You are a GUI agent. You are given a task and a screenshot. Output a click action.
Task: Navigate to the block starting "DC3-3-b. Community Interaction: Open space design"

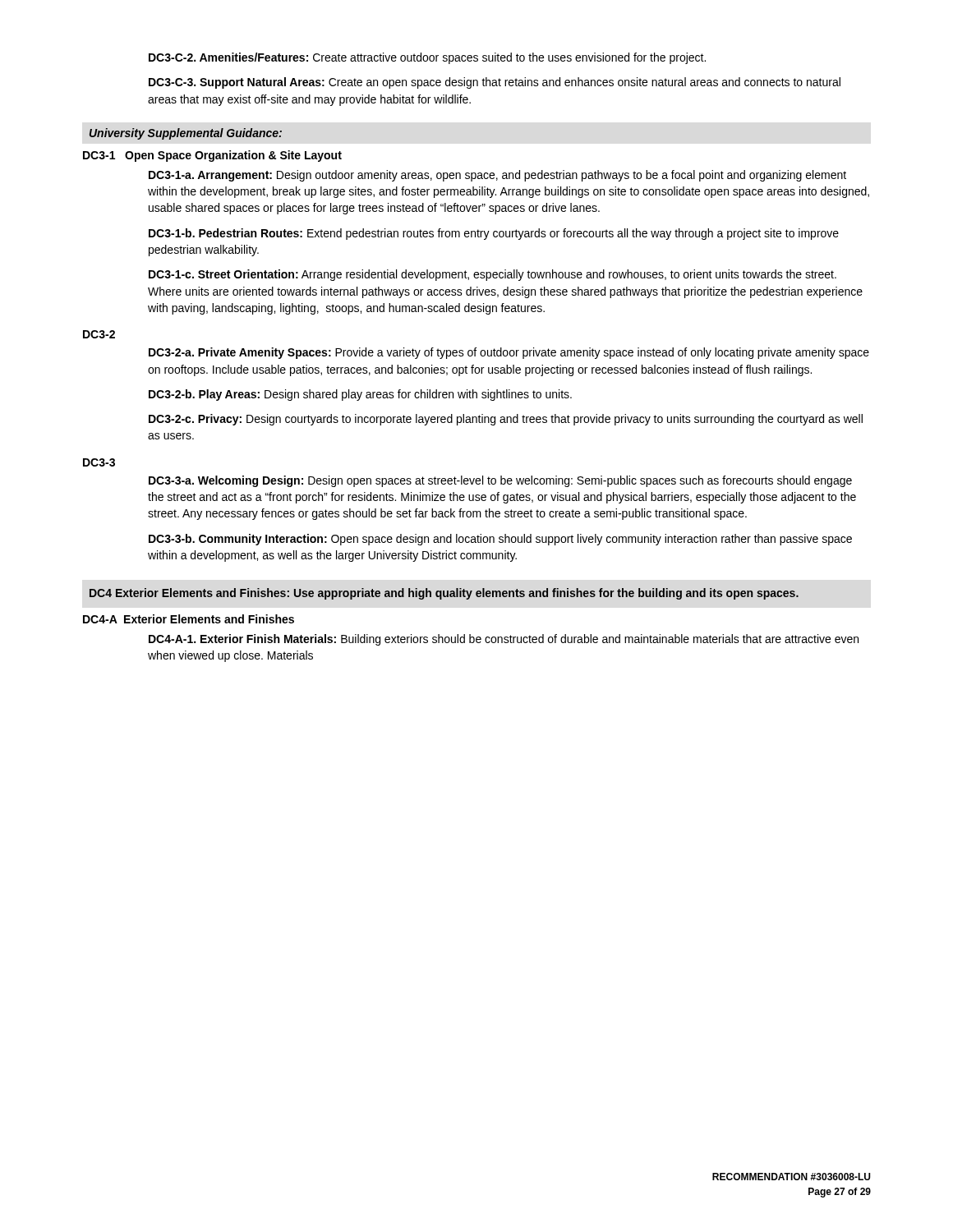[x=500, y=547]
